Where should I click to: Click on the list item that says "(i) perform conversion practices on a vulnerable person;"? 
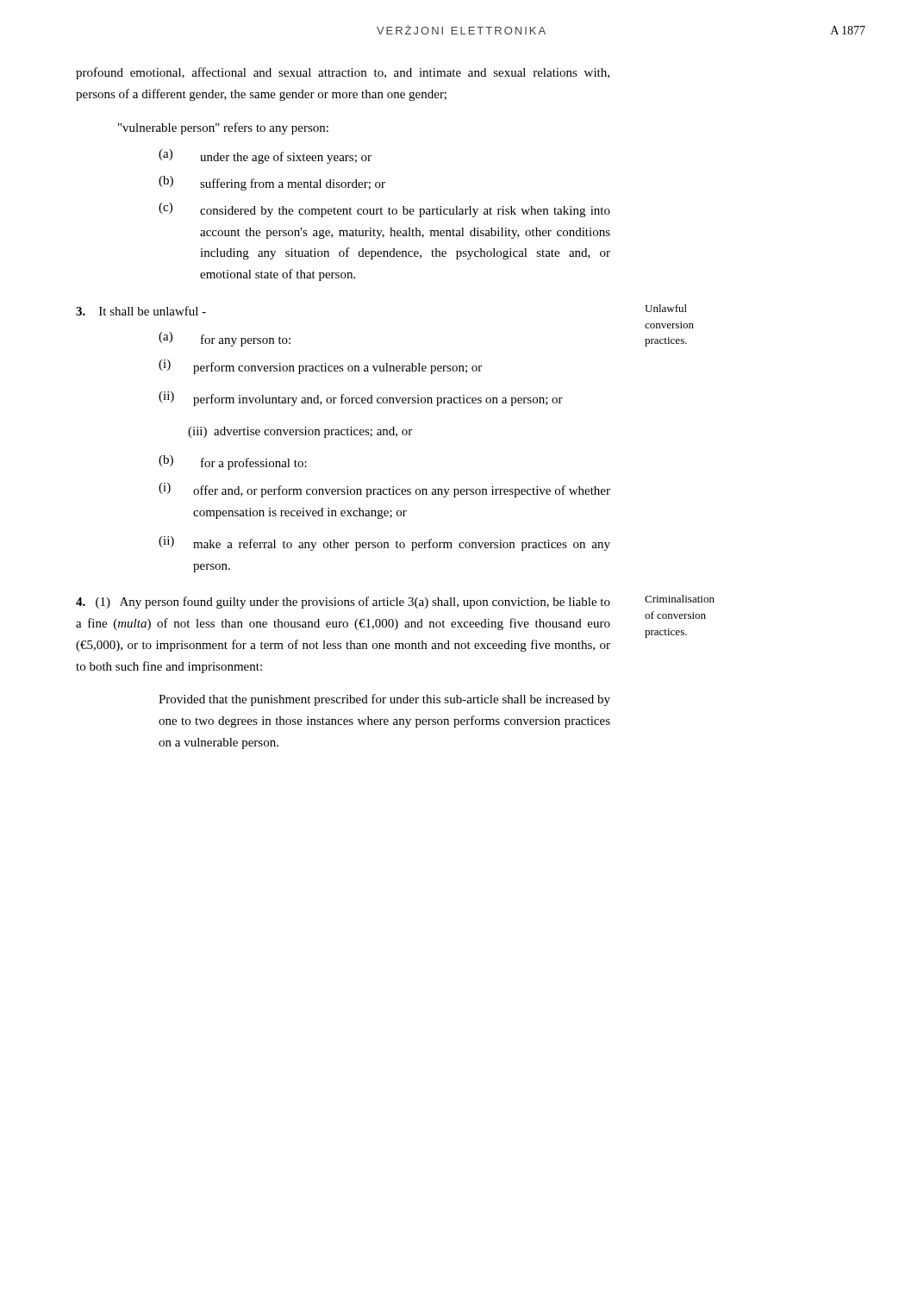[384, 368]
